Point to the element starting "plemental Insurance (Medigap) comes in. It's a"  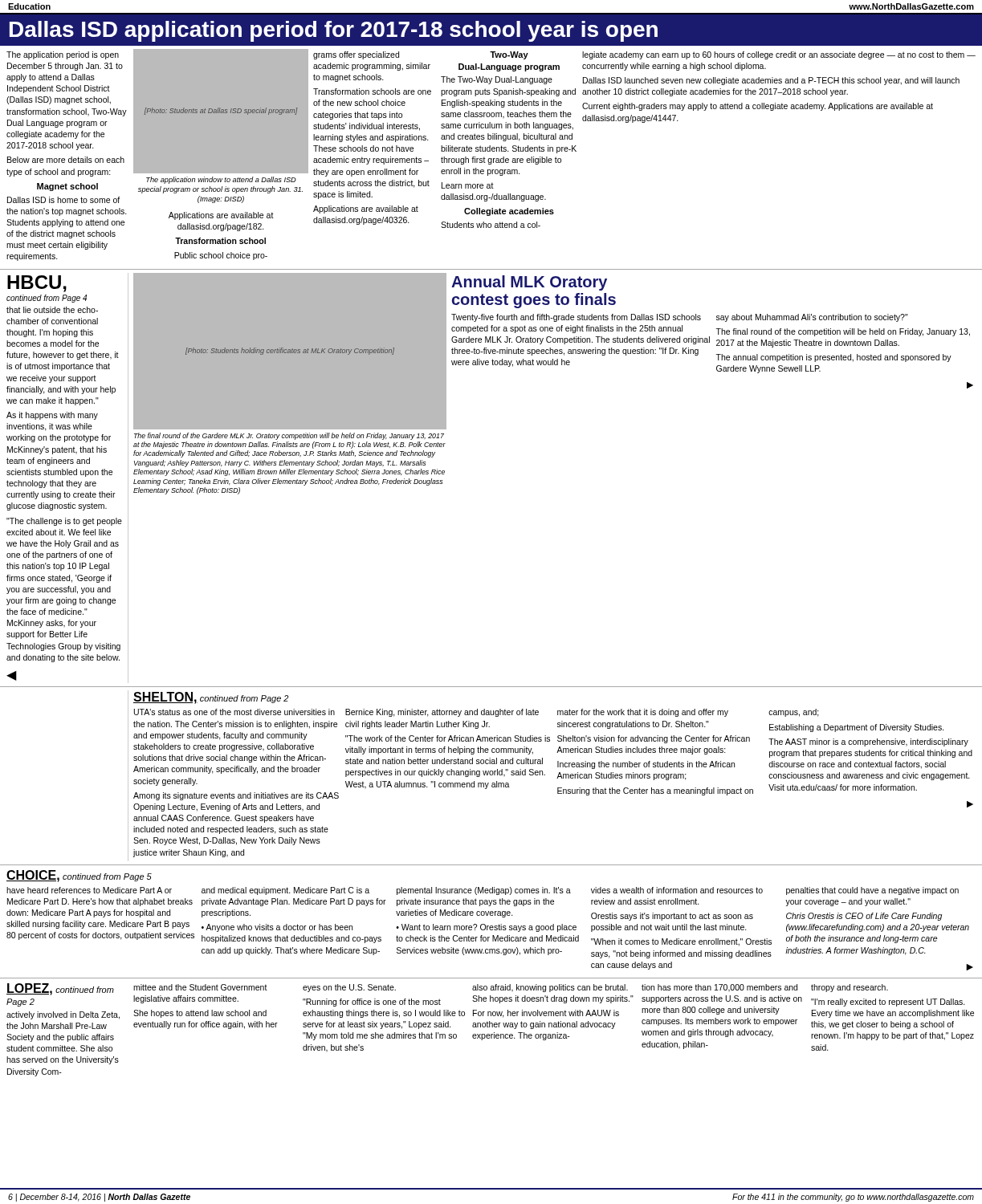tap(491, 920)
